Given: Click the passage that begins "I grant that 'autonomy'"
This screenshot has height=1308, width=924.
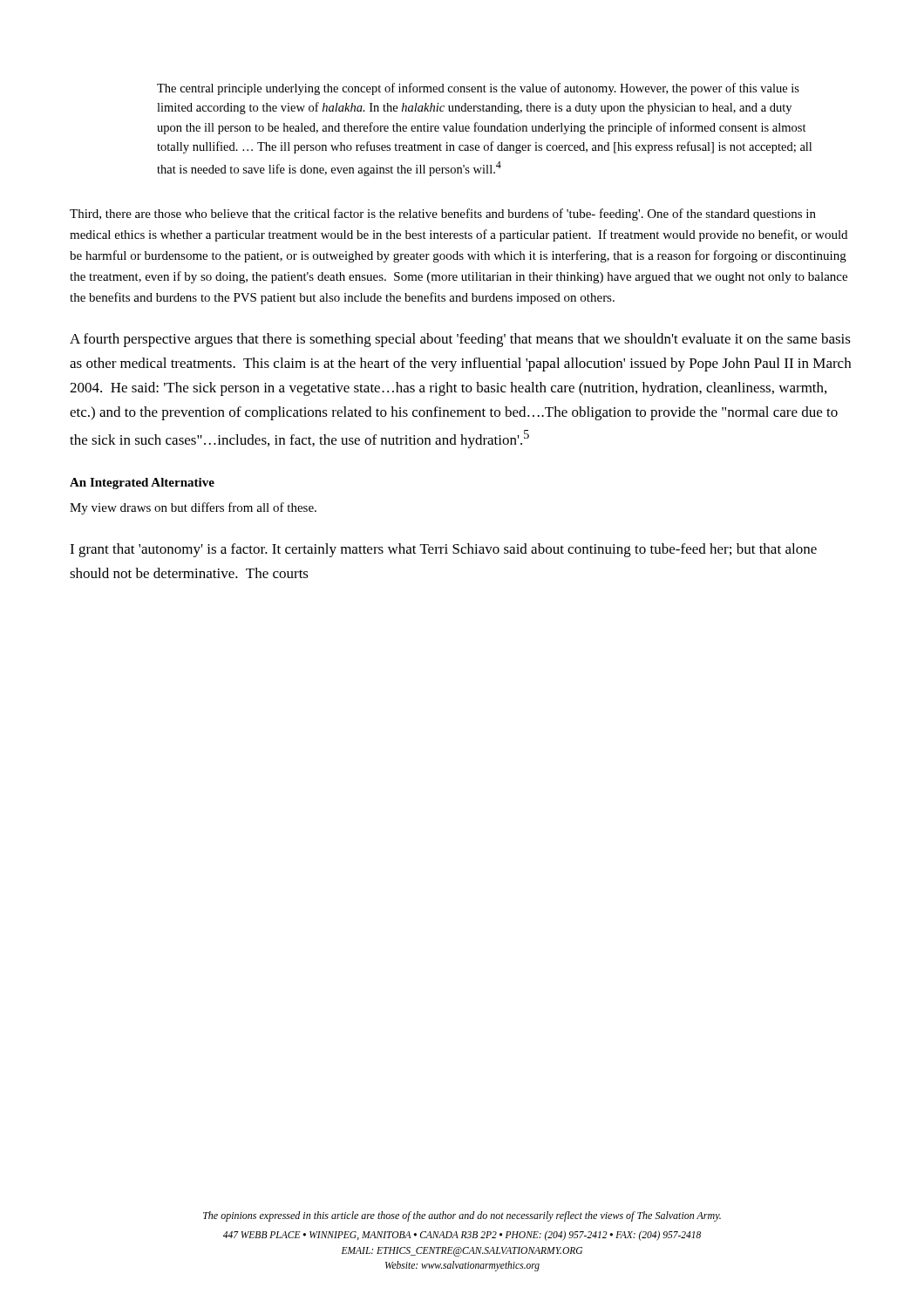Looking at the screenshot, I should click(443, 561).
